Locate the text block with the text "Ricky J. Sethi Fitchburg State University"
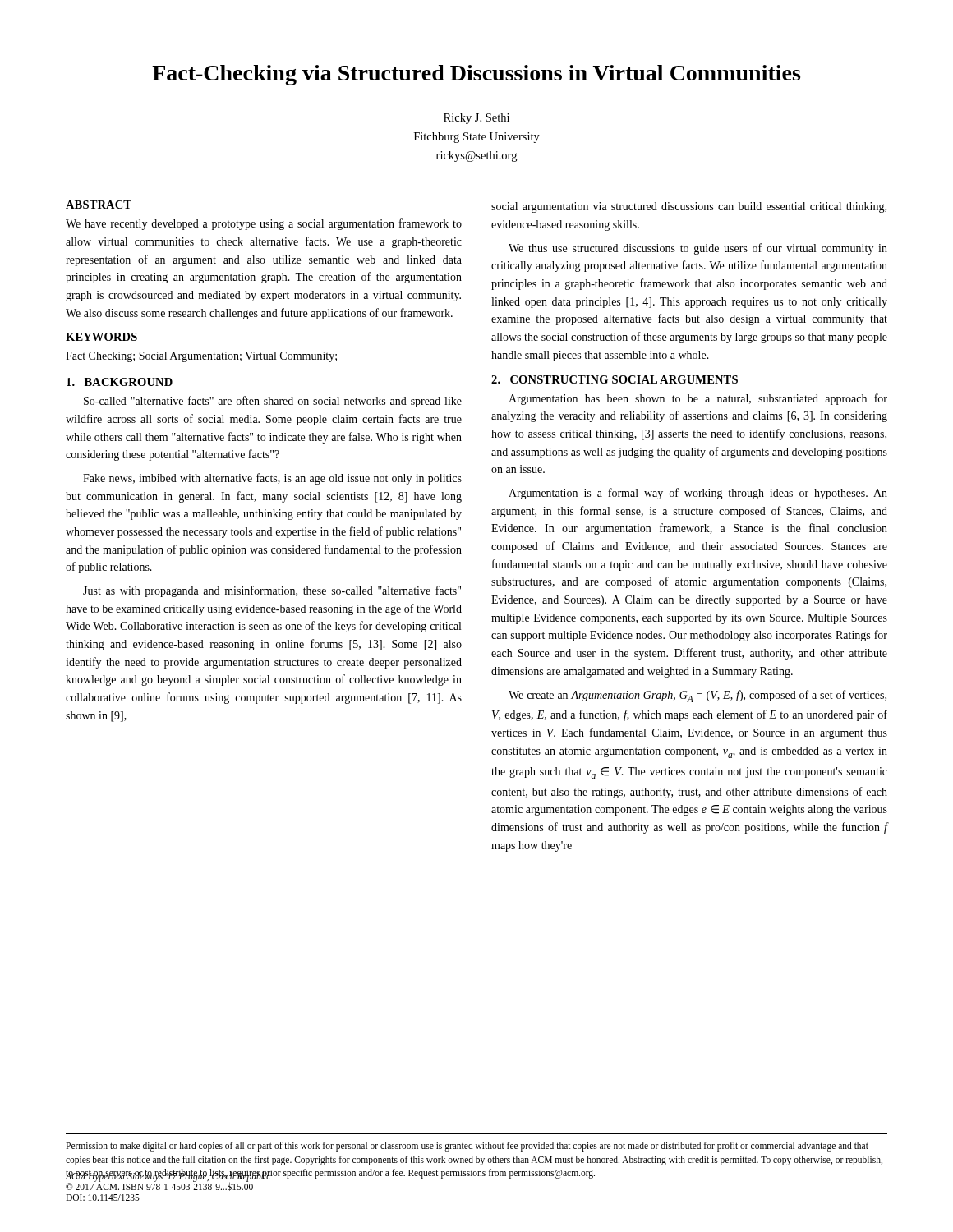Screen dimensions: 1232x953 click(476, 136)
